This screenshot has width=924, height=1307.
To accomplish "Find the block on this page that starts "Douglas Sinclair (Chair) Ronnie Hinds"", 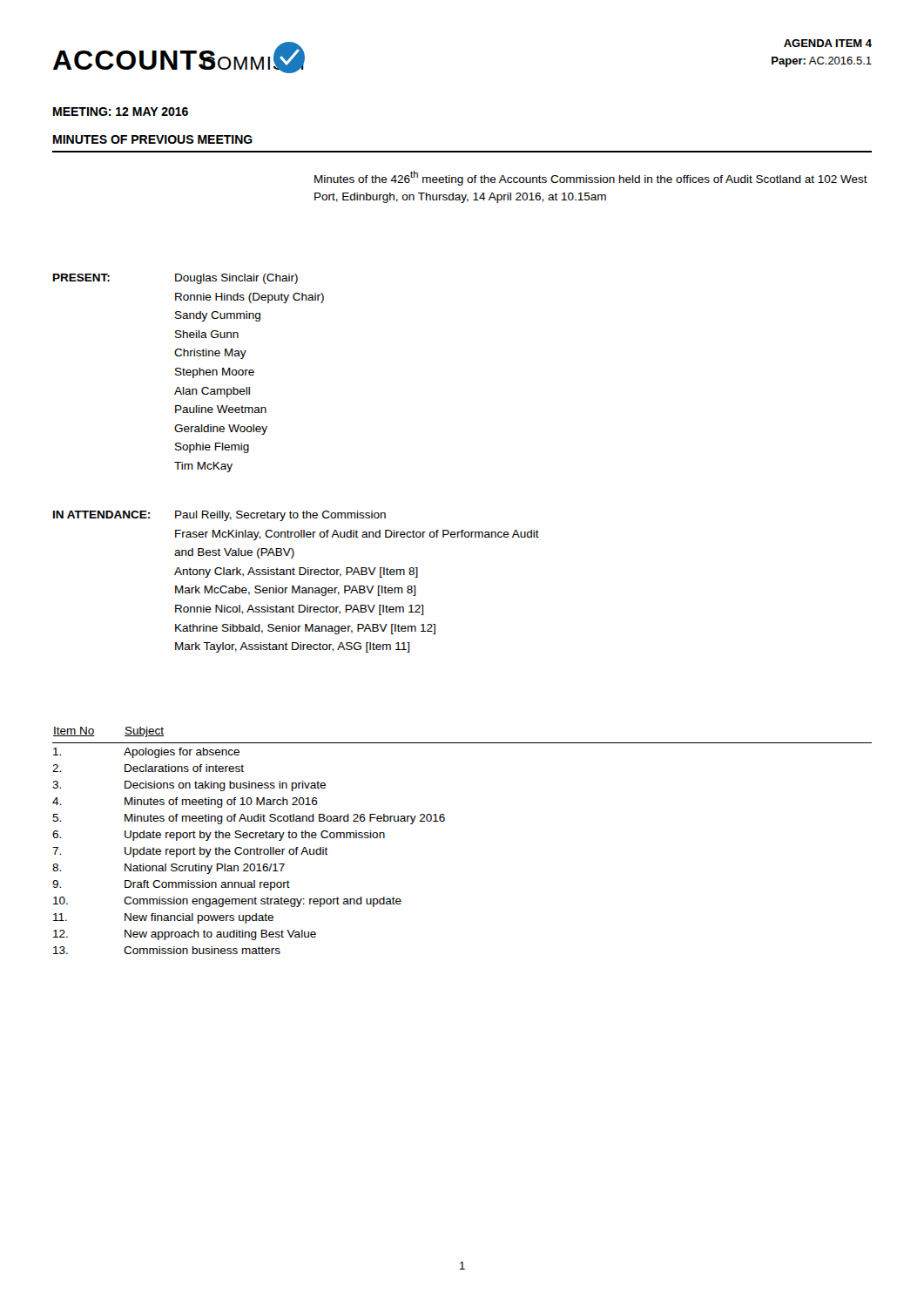I will (x=249, y=372).
